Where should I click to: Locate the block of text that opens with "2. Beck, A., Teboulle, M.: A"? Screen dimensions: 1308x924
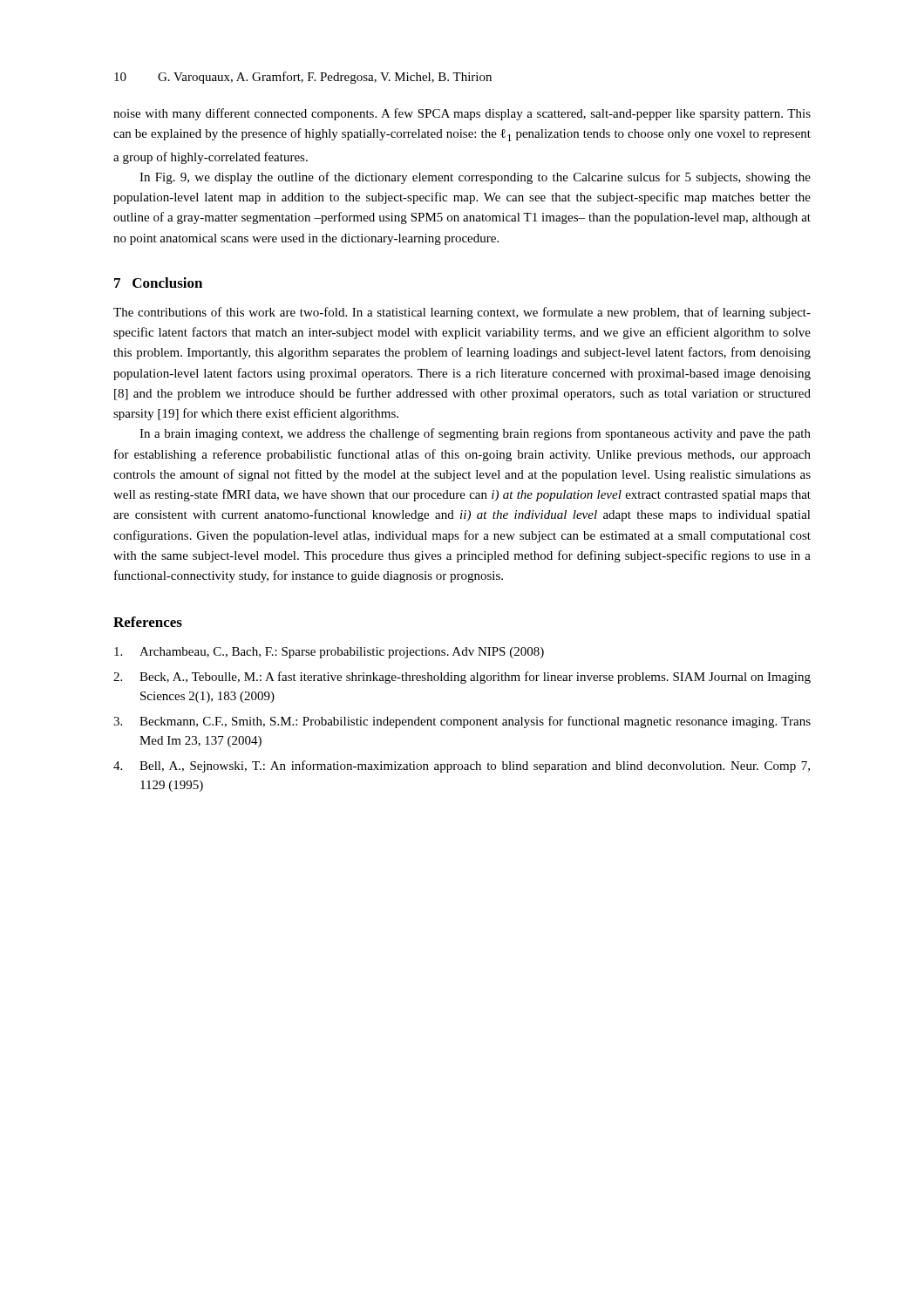click(x=462, y=687)
